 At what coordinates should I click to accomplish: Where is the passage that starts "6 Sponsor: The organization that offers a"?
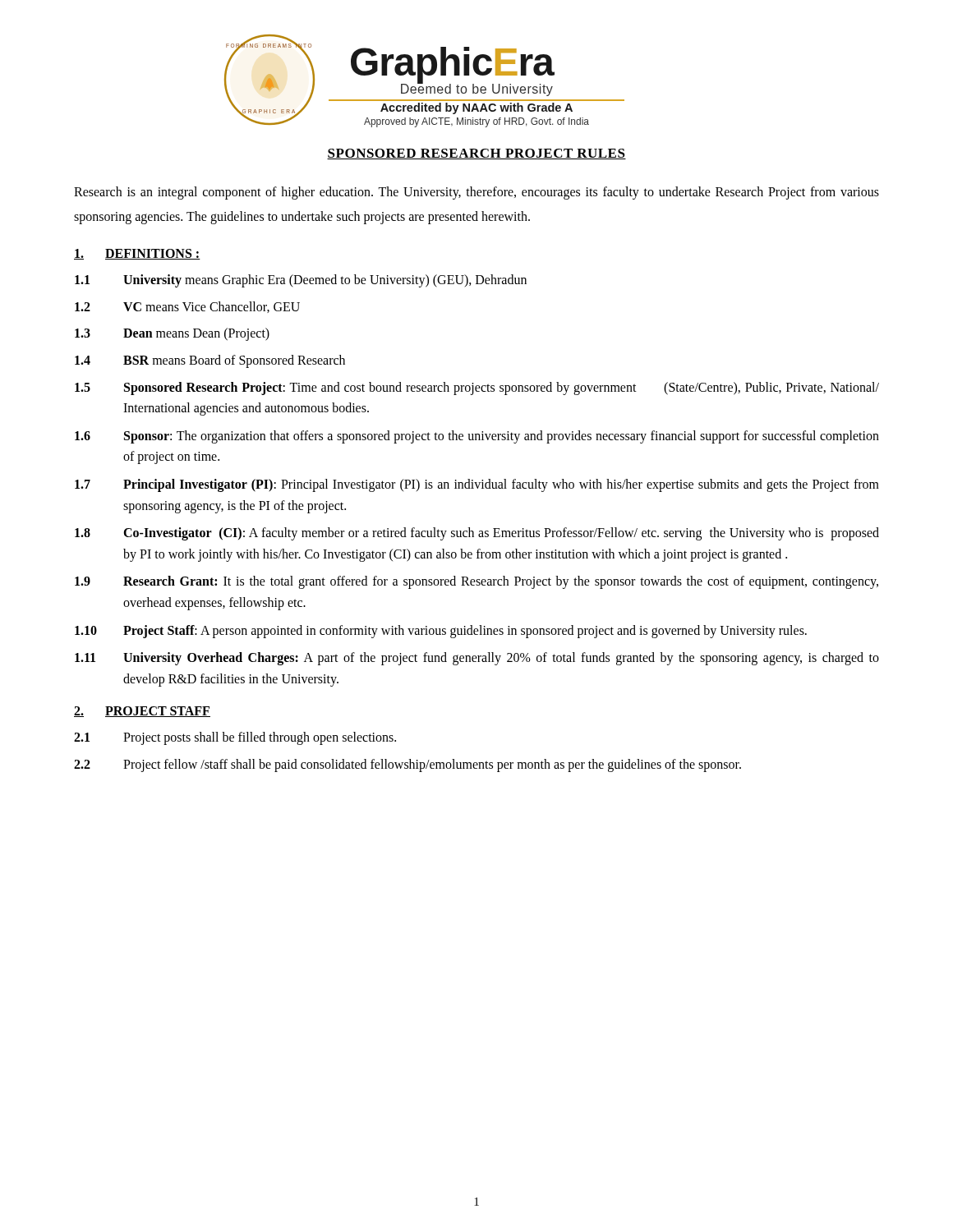pyautogui.click(x=476, y=446)
